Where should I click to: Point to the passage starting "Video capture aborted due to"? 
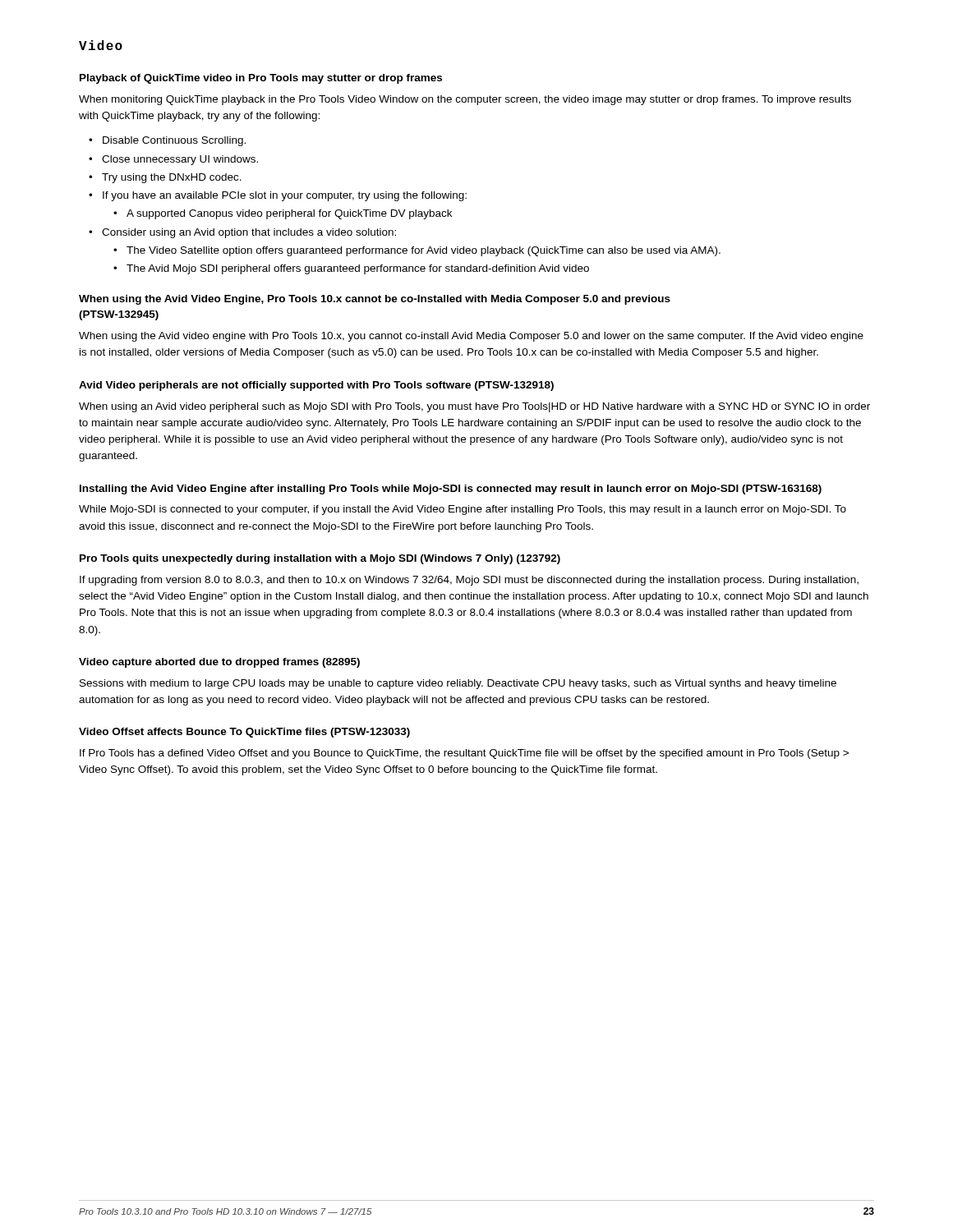[219, 663]
